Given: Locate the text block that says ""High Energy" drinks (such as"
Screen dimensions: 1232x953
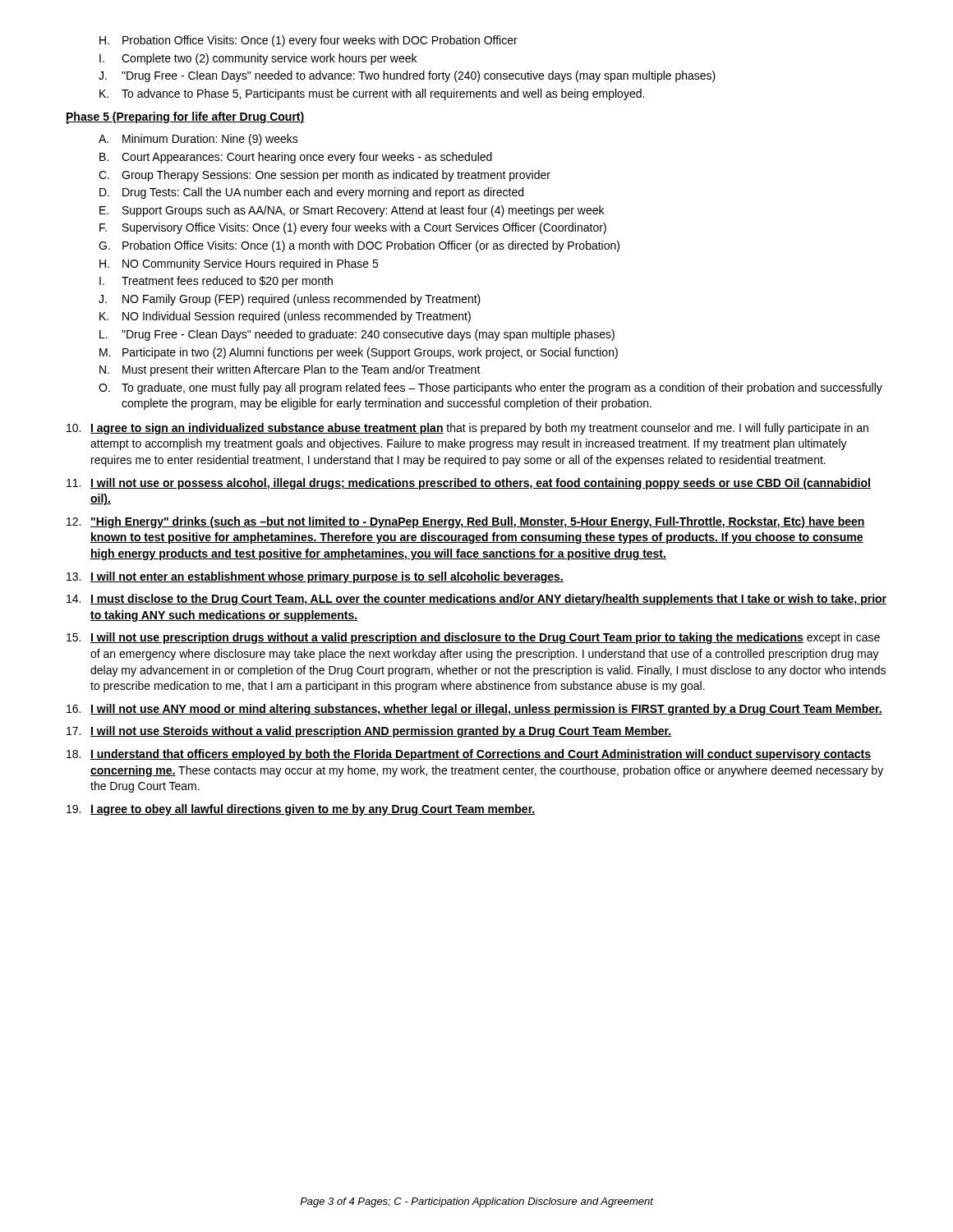Looking at the screenshot, I should click(x=476, y=538).
